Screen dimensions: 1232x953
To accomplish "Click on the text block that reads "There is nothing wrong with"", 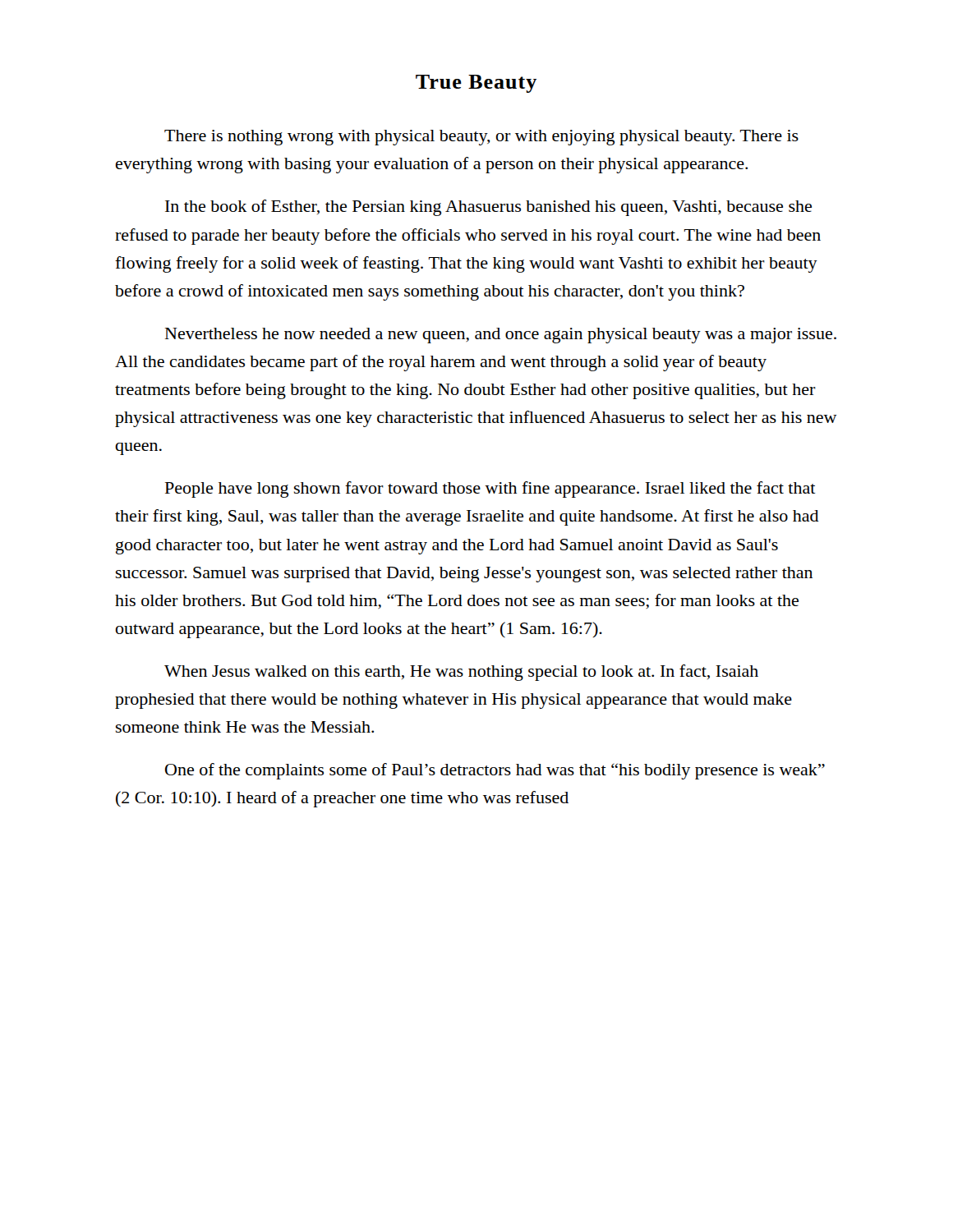I will tap(481, 138).
